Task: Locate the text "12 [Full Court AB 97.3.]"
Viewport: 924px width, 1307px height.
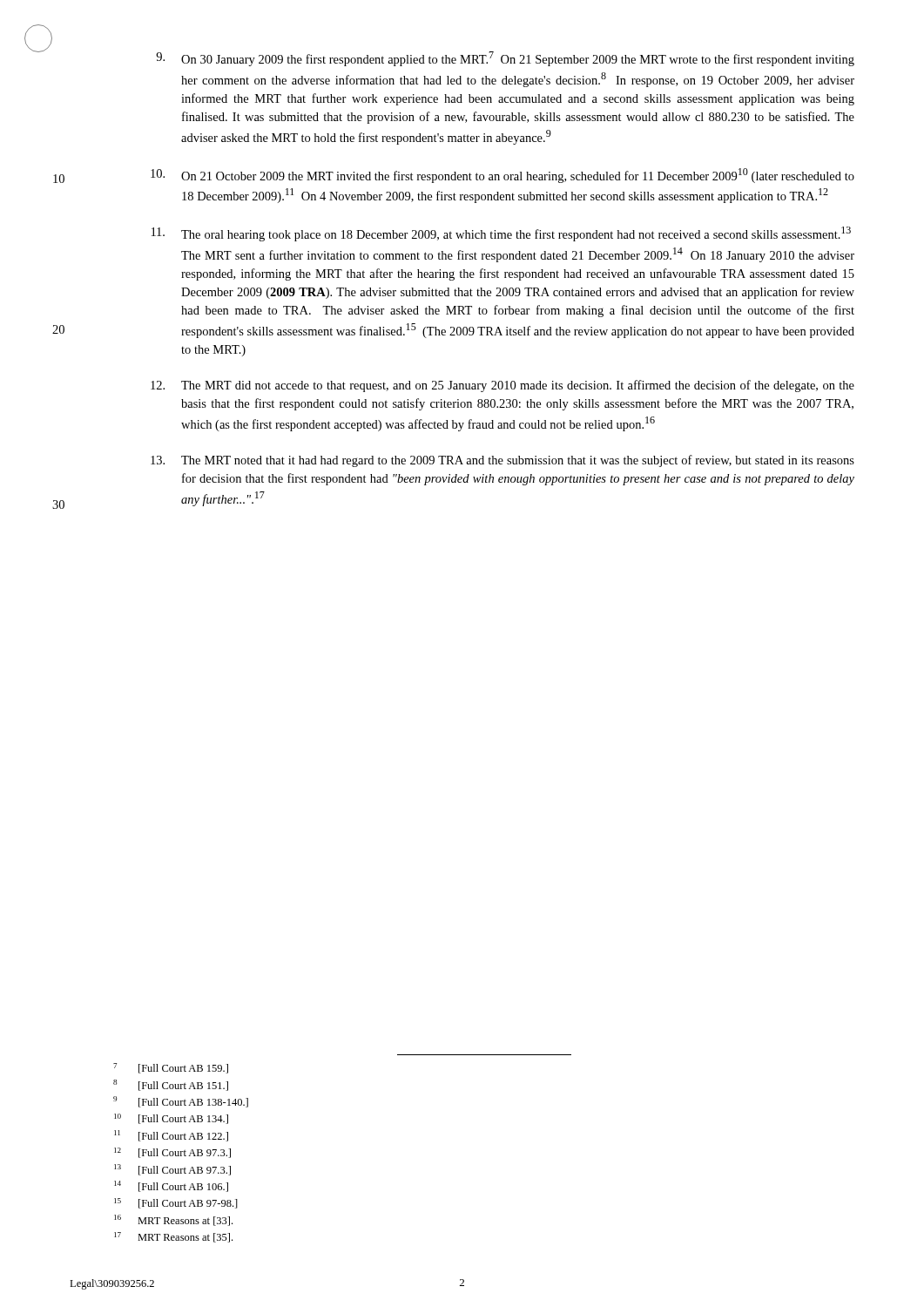Action: click(x=172, y=1153)
